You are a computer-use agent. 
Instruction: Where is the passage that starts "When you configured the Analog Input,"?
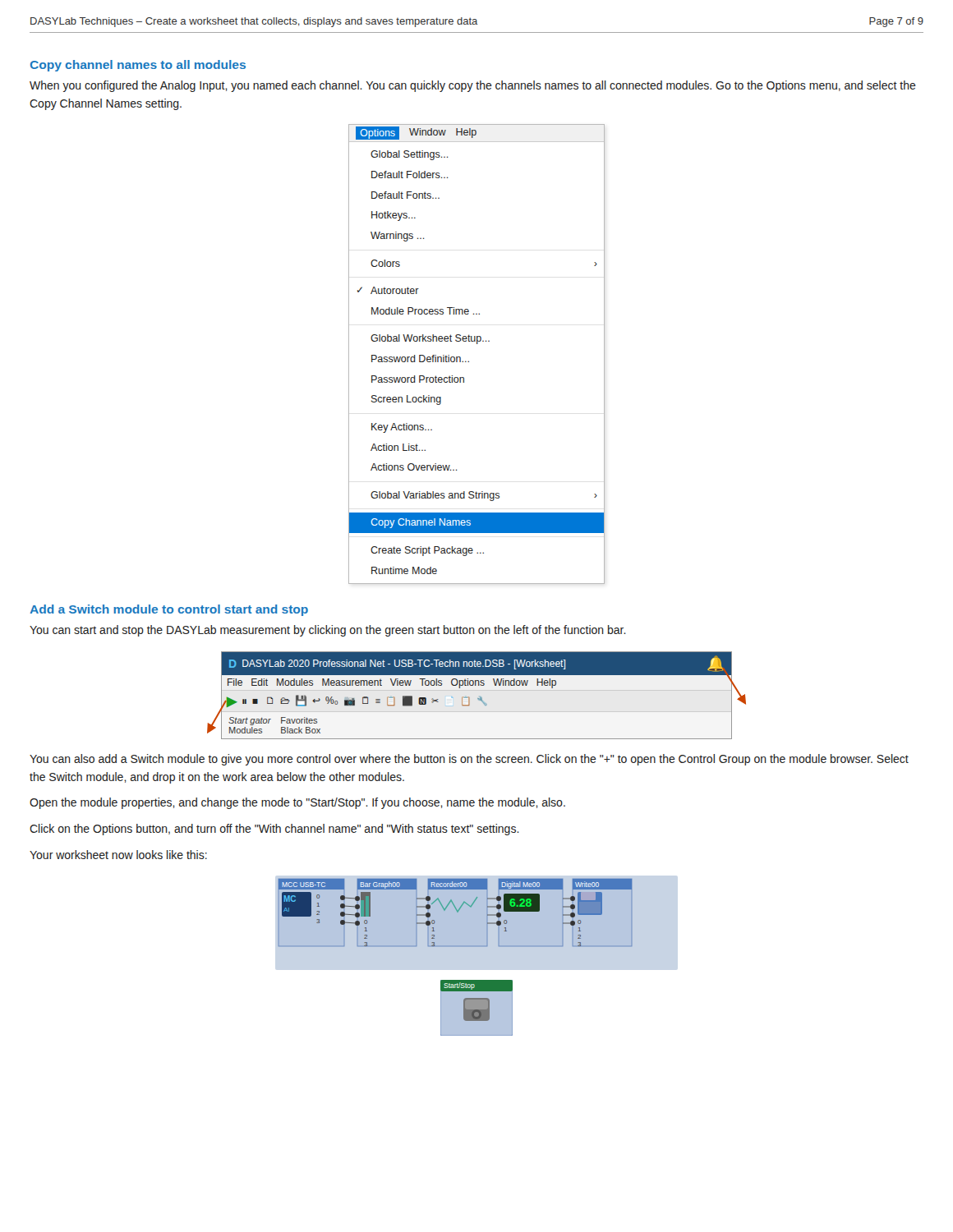pos(473,94)
